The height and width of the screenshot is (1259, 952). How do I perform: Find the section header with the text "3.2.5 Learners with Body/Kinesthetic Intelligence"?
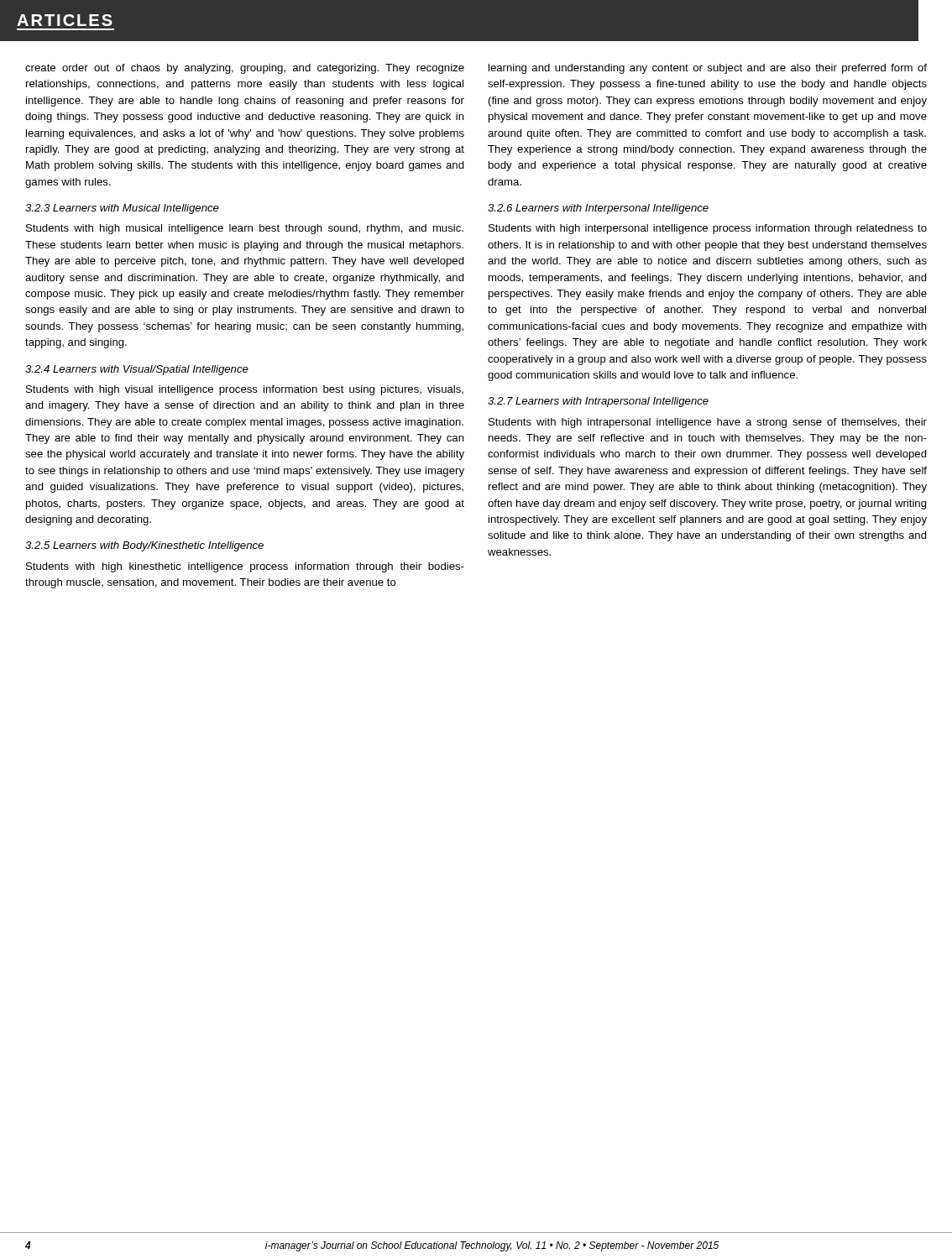coord(145,546)
